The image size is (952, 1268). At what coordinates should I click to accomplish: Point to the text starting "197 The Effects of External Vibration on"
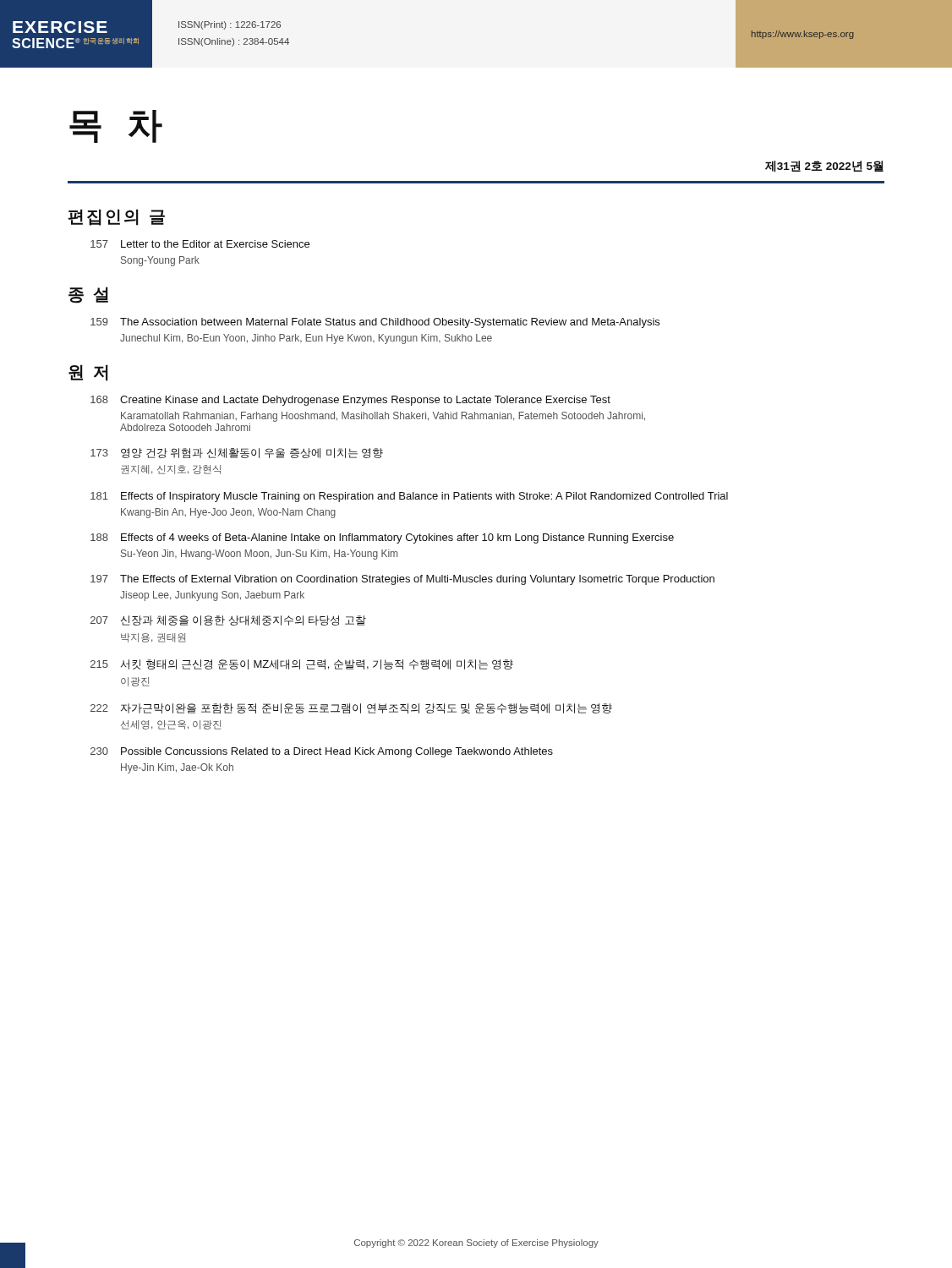point(476,586)
